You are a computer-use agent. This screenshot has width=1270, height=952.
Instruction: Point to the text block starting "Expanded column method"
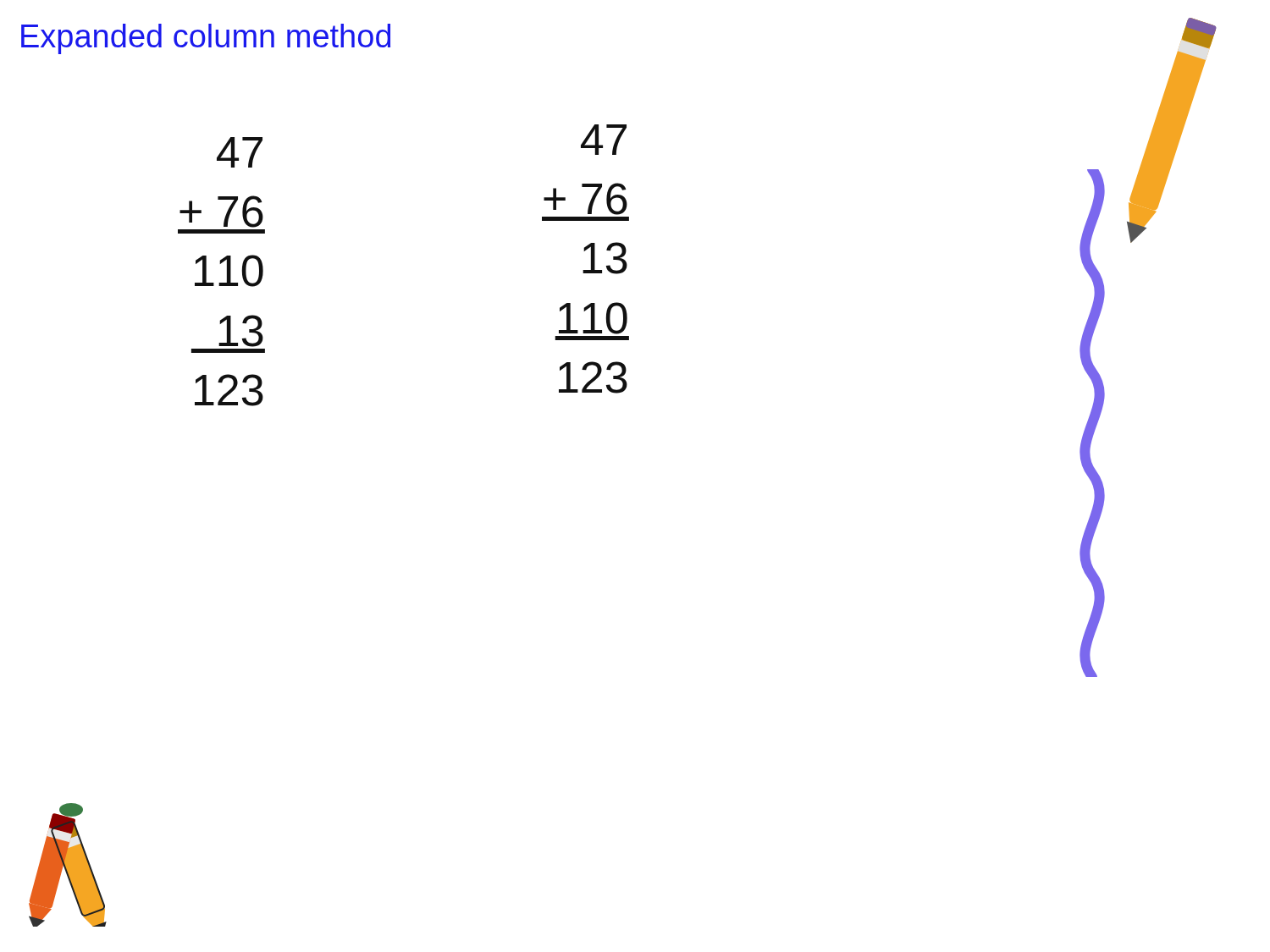pos(206,36)
